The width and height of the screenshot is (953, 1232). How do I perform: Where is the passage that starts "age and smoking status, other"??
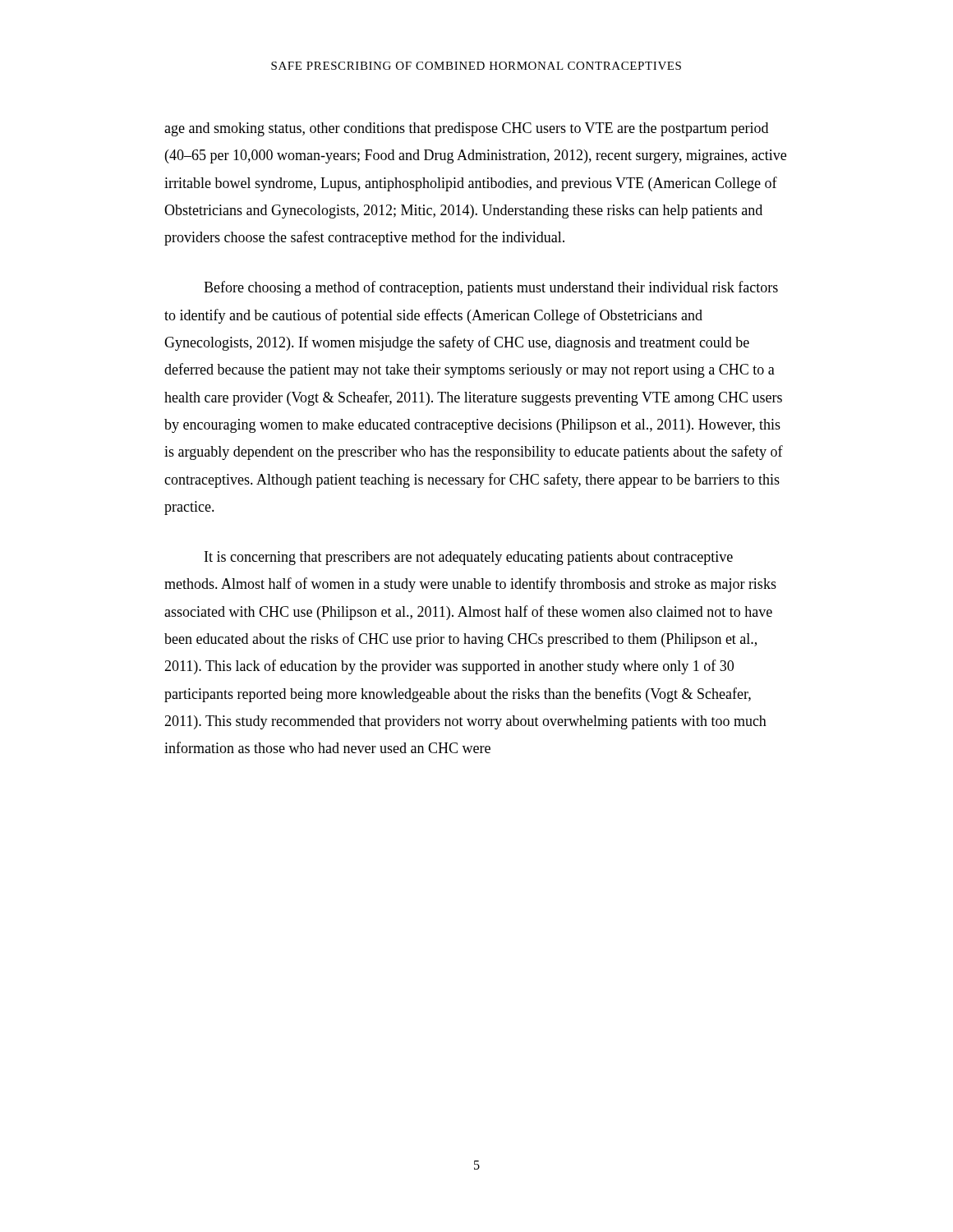(476, 183)
